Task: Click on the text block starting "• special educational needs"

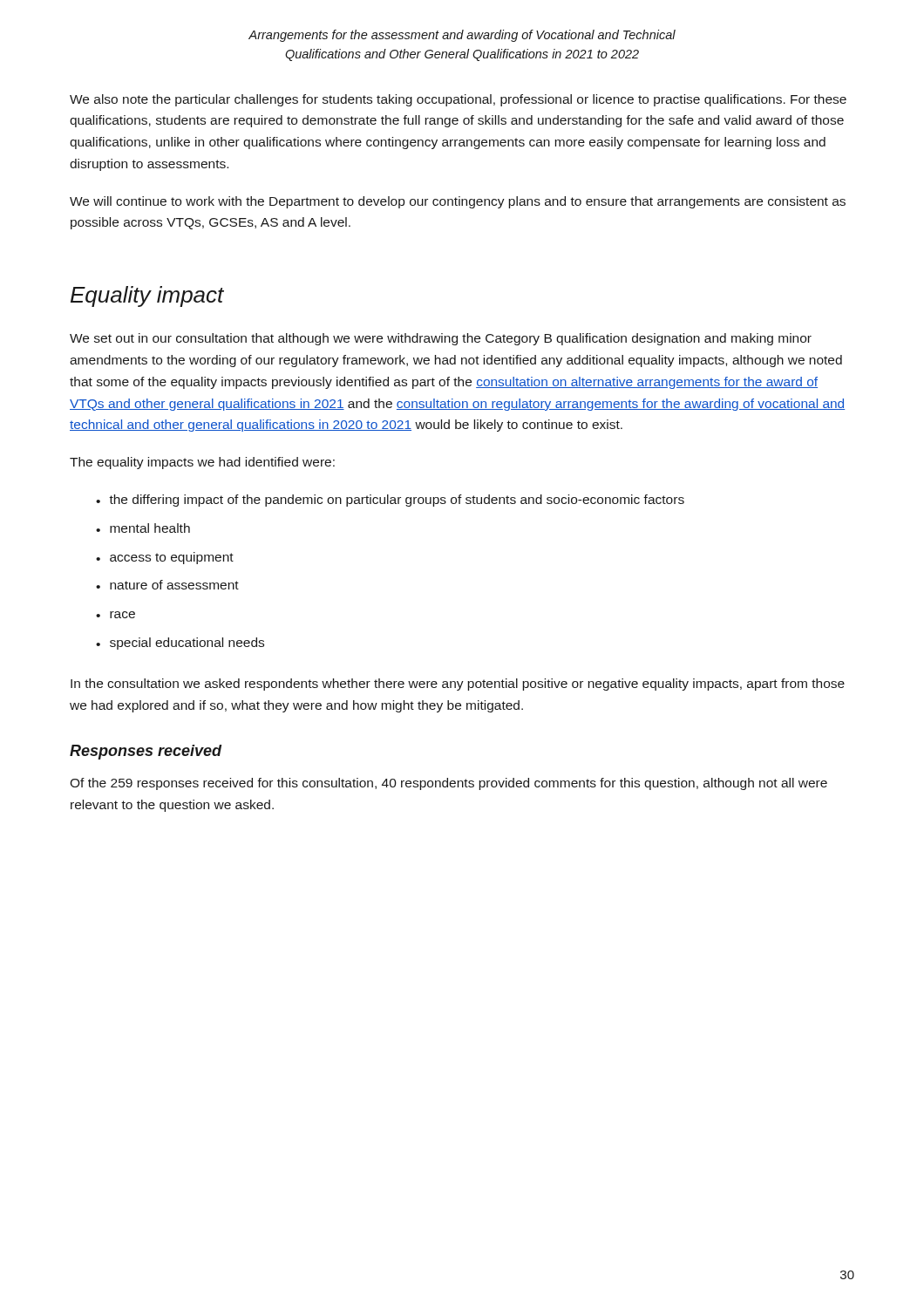Action: pos(180,644)
